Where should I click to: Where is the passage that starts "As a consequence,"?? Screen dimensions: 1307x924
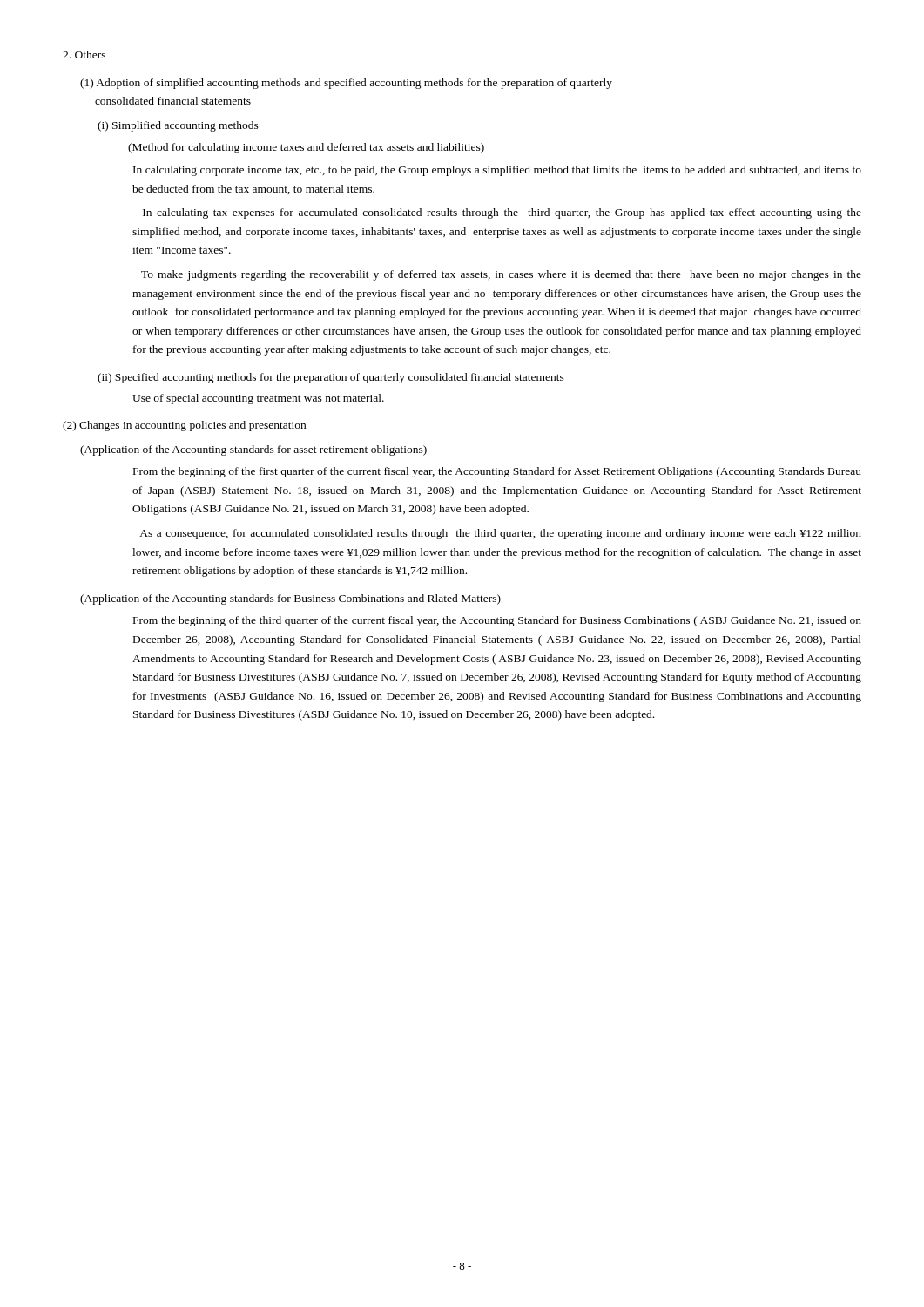497,552
